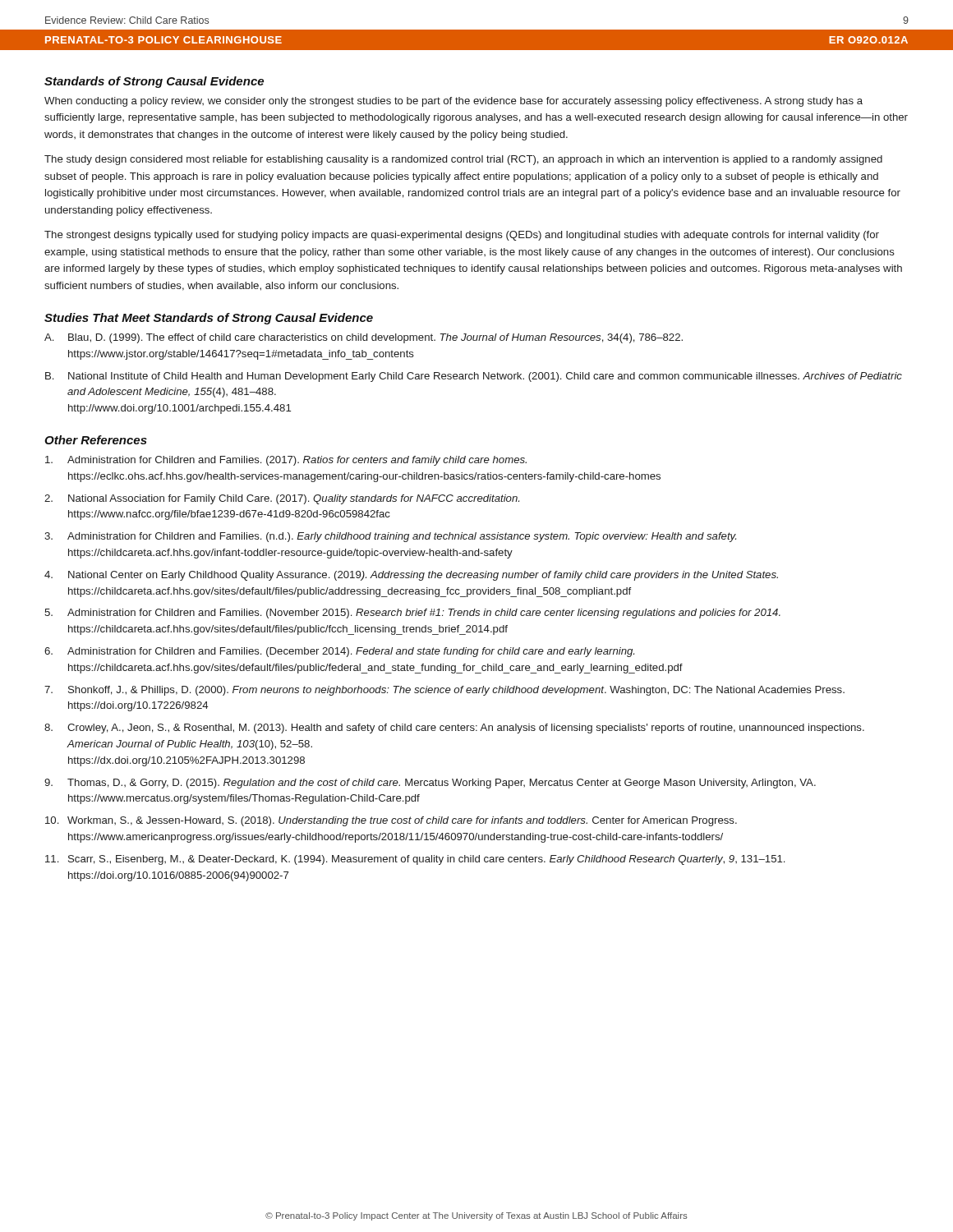Locate the text block starting "The study design considered most reliable"
The image size is (953, 1232).
coord(472,184)
